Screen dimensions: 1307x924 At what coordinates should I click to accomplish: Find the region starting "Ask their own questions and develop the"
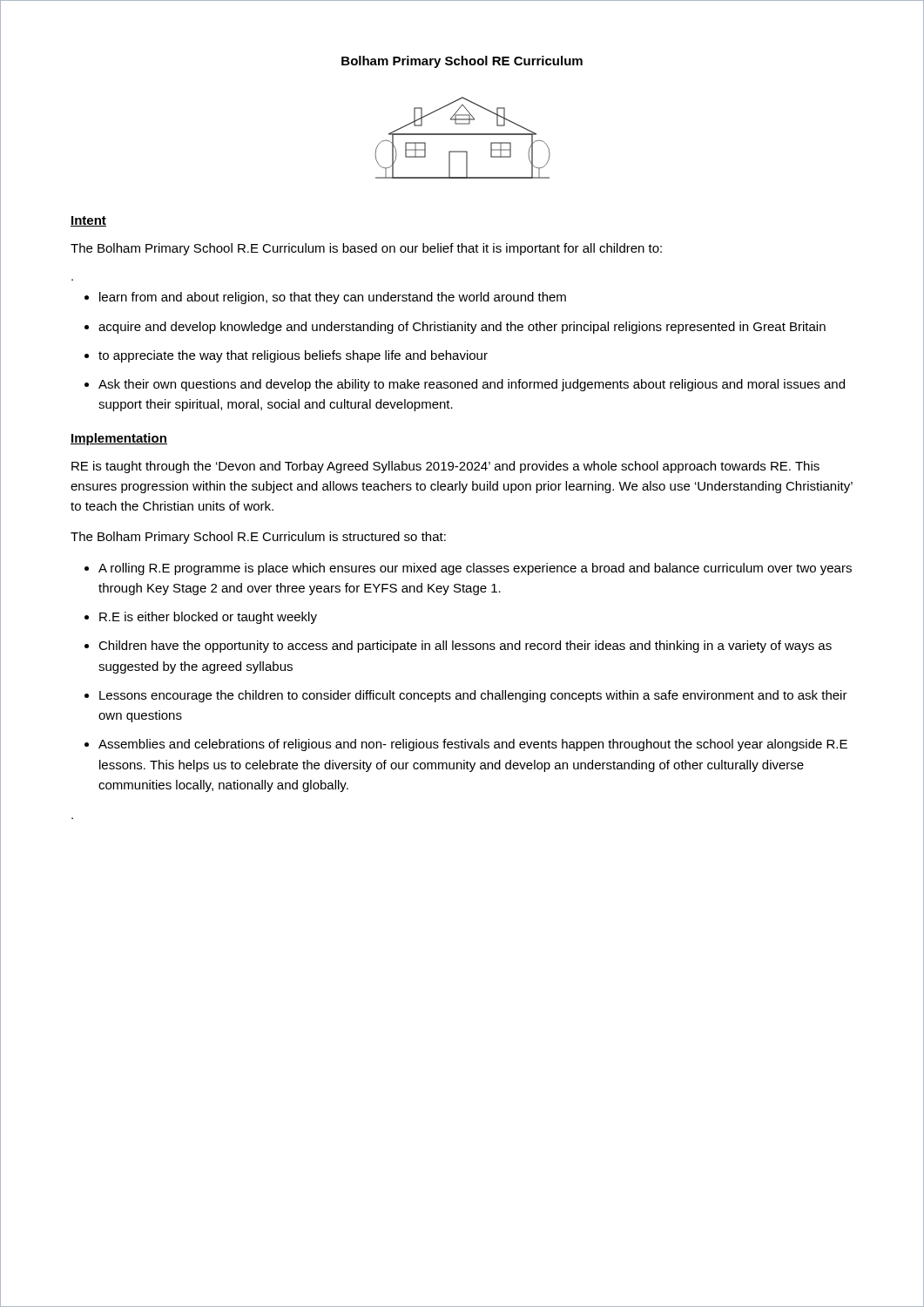[462, 394]
